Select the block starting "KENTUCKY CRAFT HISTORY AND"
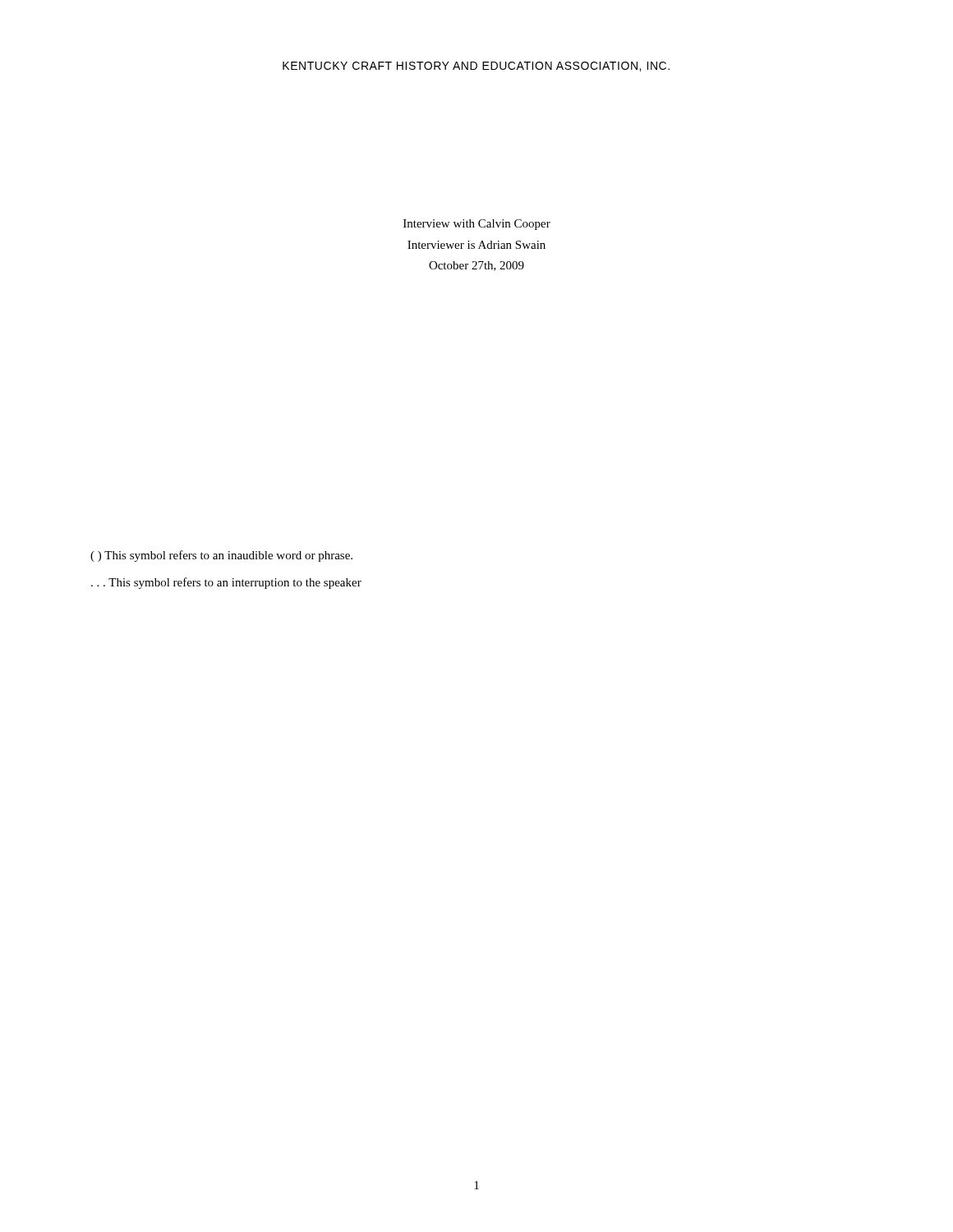This screenshot has height=1232, width=953. tap(476, 66)
